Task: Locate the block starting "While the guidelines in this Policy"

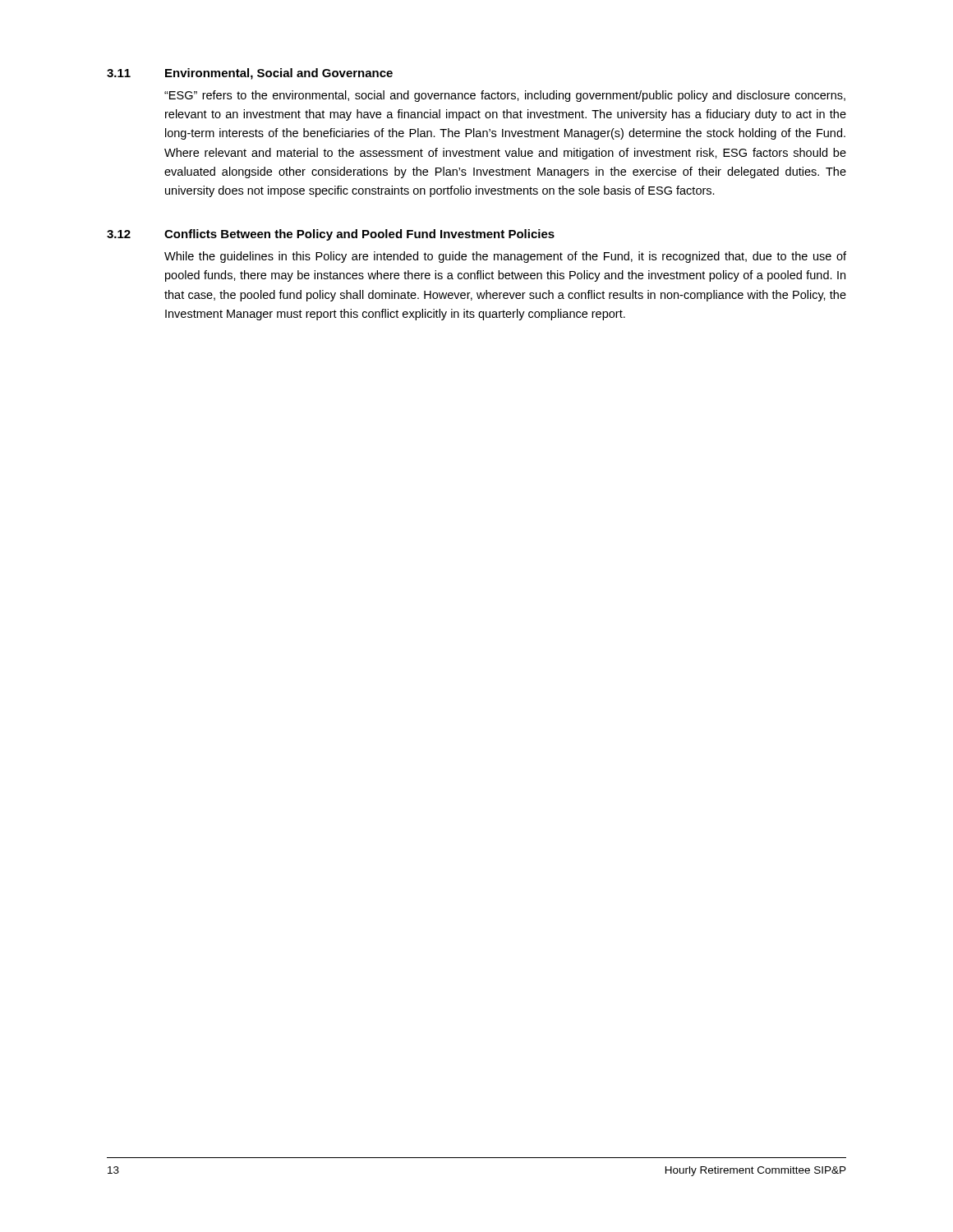Action: point(505,285)
